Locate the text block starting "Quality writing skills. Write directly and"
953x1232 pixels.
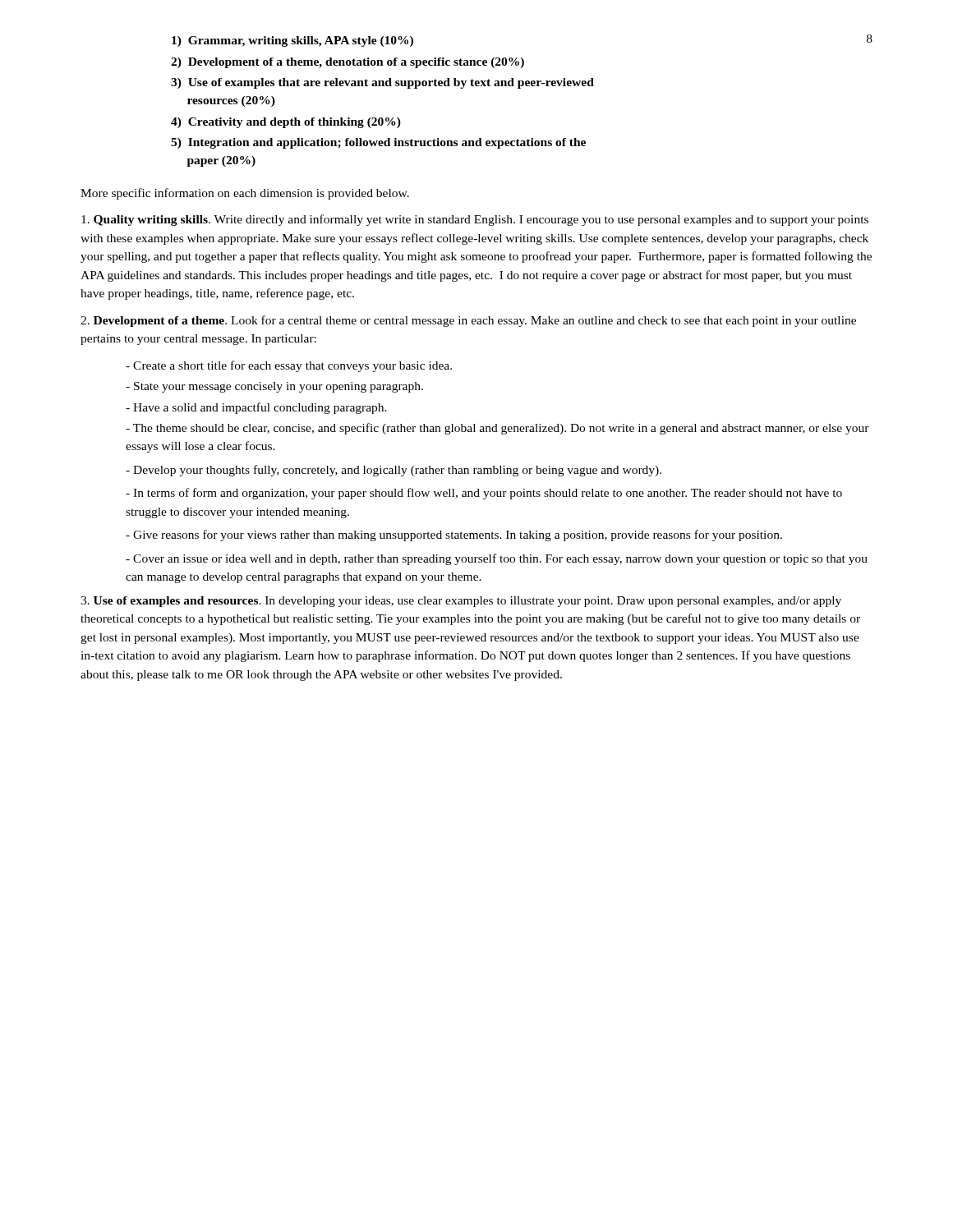coord(476,256)
